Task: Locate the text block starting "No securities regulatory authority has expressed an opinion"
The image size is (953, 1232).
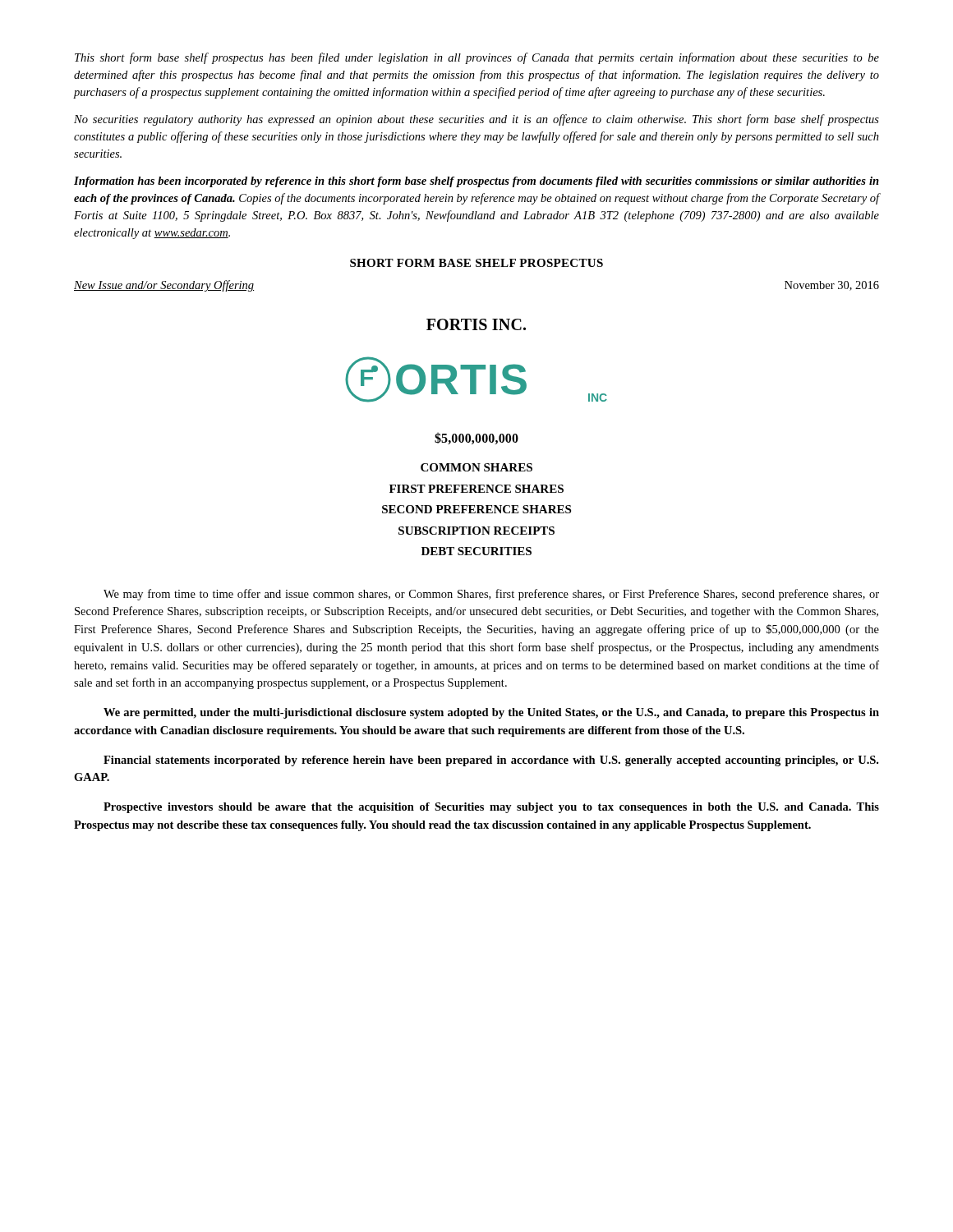Action: click(x=476, y=136)
